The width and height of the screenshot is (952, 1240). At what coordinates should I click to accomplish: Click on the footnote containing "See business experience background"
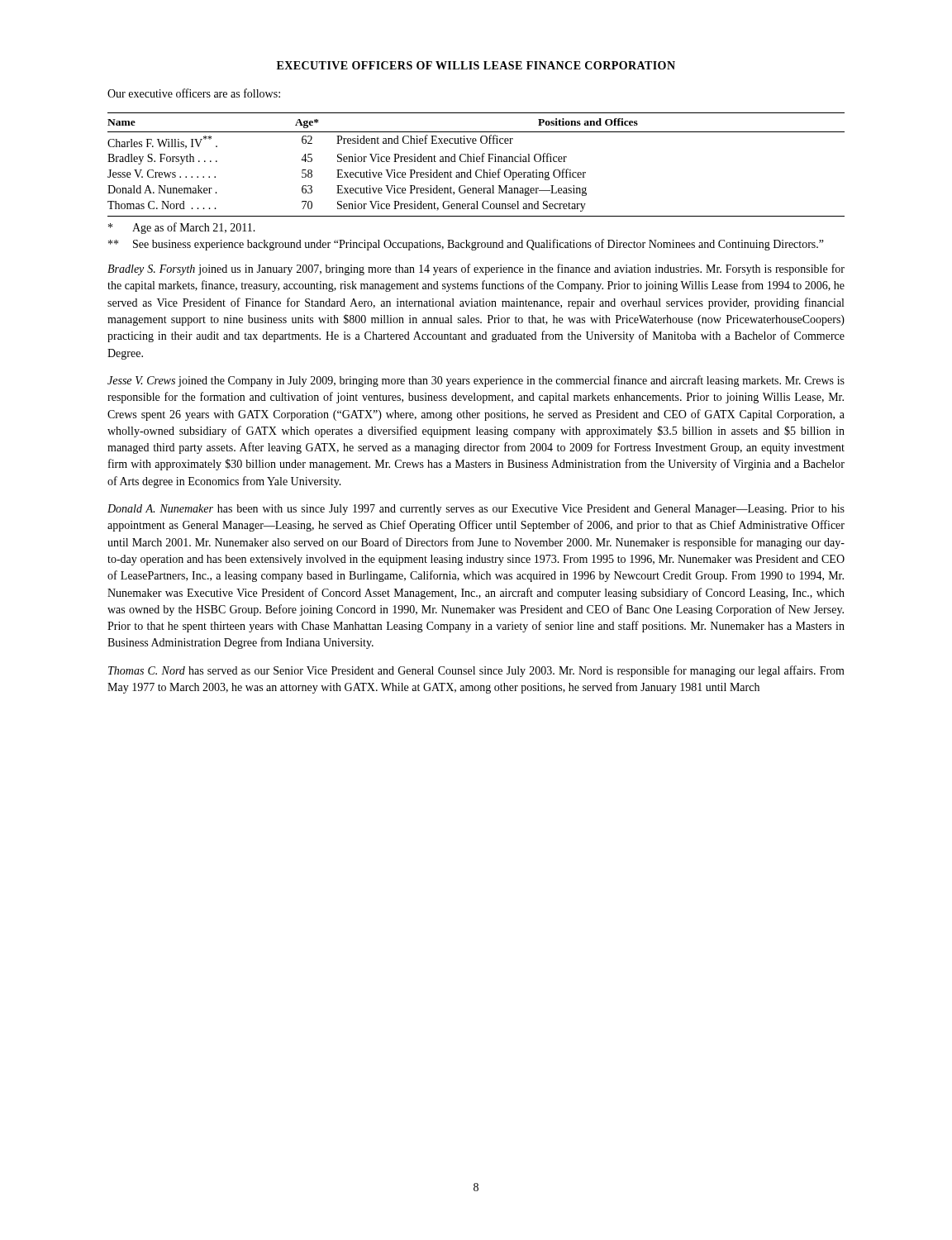(x=476, y=245)
